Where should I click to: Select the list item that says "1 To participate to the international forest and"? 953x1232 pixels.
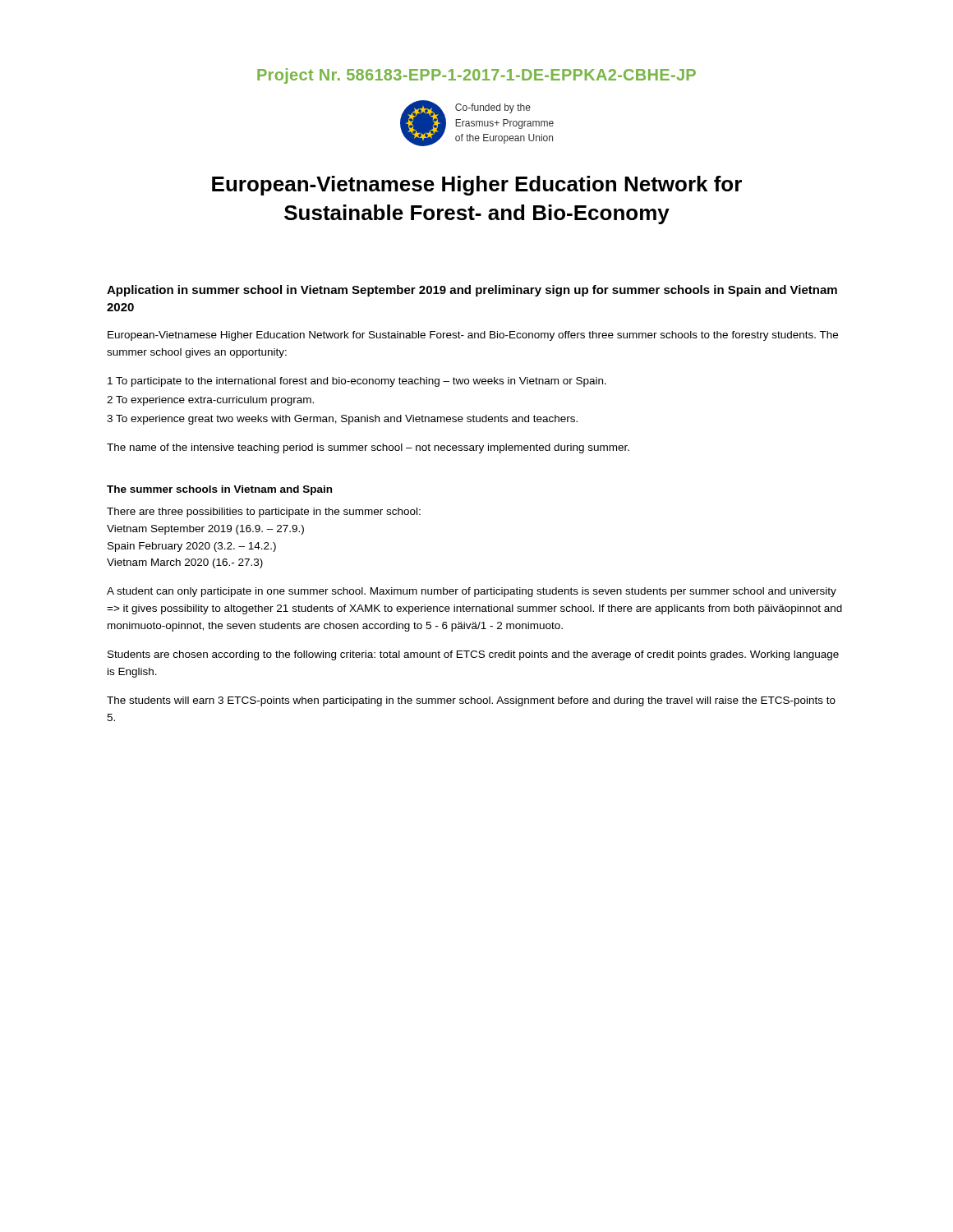click(x=357, y=381)
